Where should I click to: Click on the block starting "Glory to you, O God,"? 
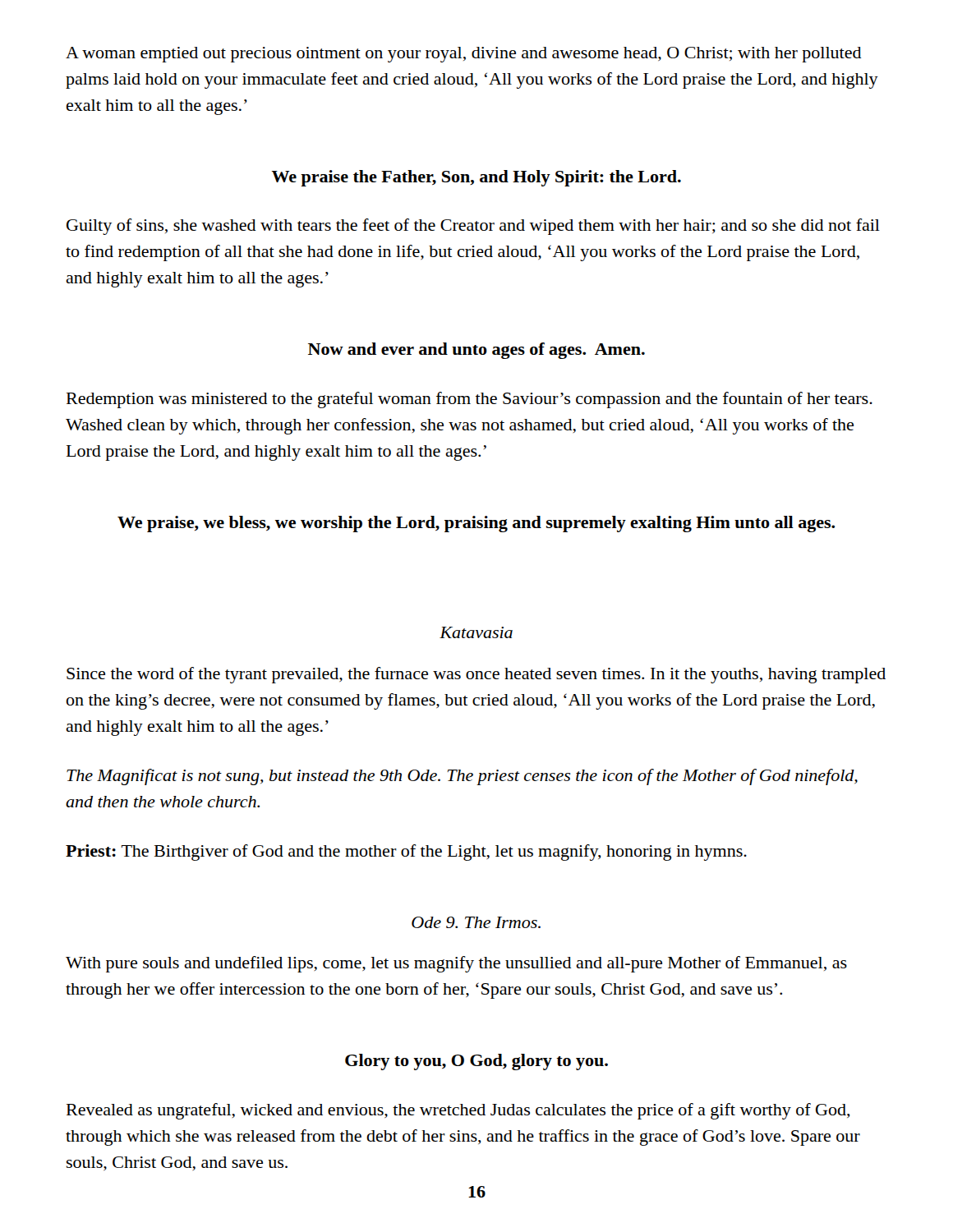coord(476,1060)
